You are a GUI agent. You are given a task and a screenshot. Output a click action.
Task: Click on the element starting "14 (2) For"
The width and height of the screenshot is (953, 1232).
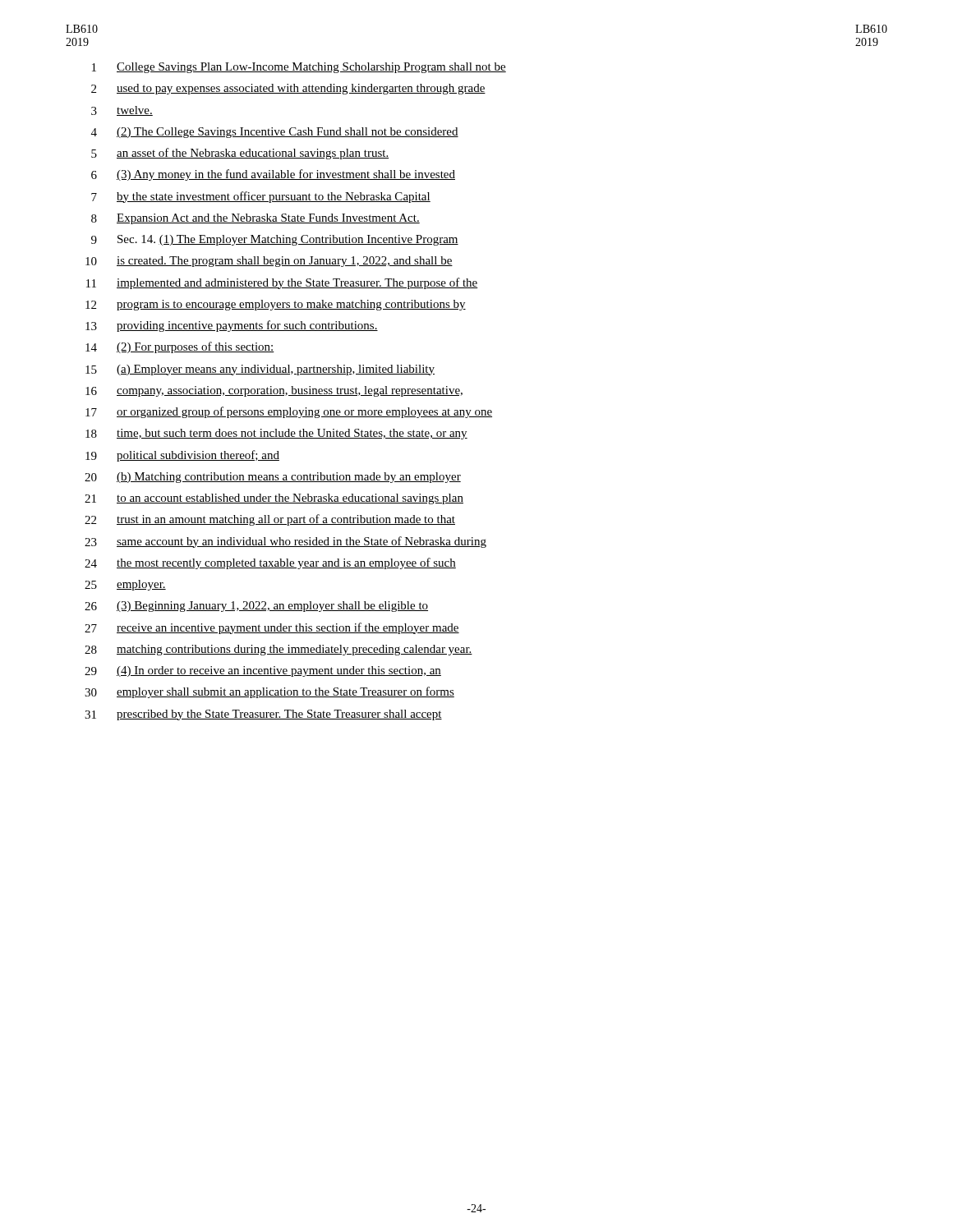[180, 347]
